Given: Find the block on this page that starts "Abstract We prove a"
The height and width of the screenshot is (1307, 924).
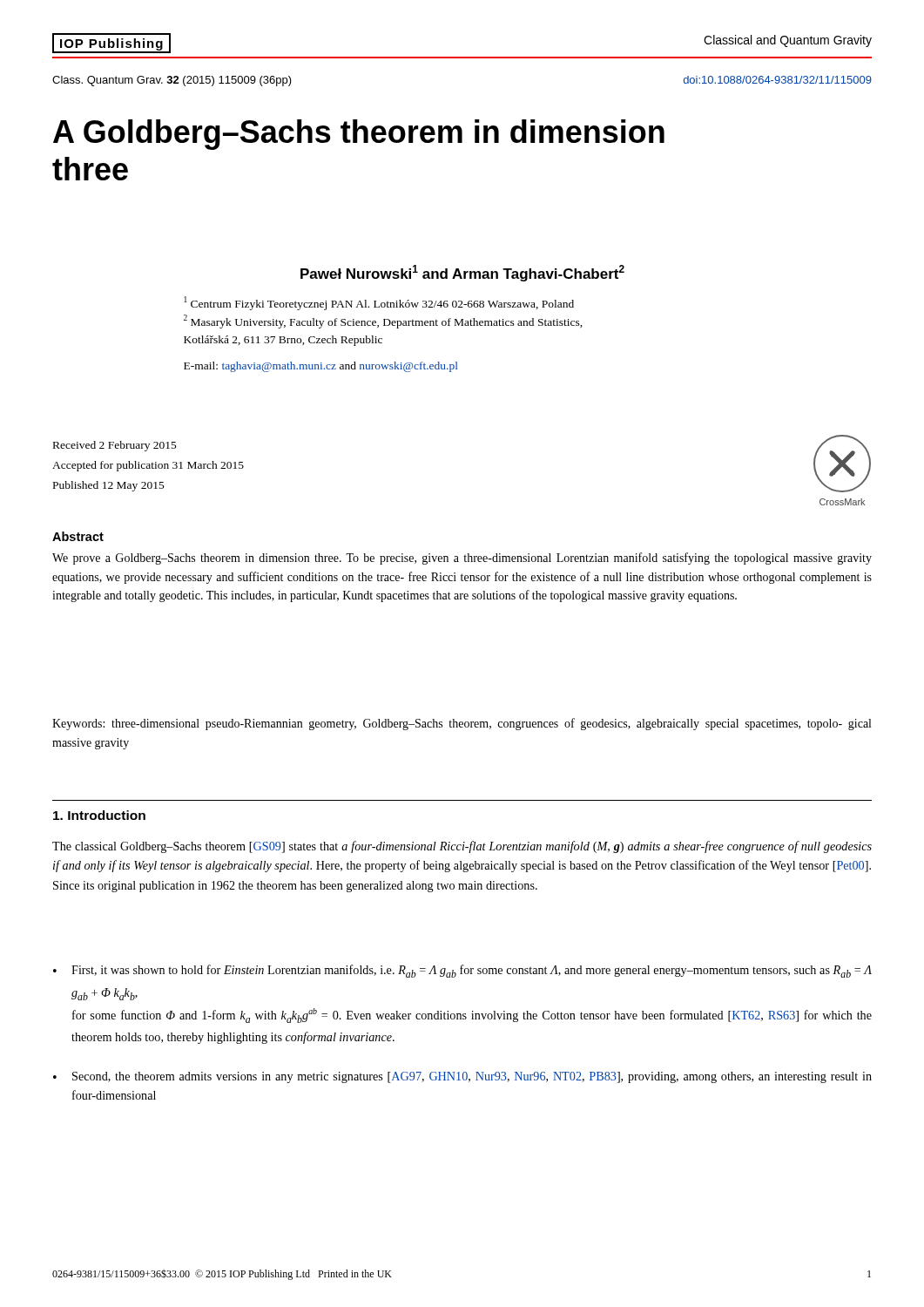Looking at the screenshot, I should pos(462,568).
